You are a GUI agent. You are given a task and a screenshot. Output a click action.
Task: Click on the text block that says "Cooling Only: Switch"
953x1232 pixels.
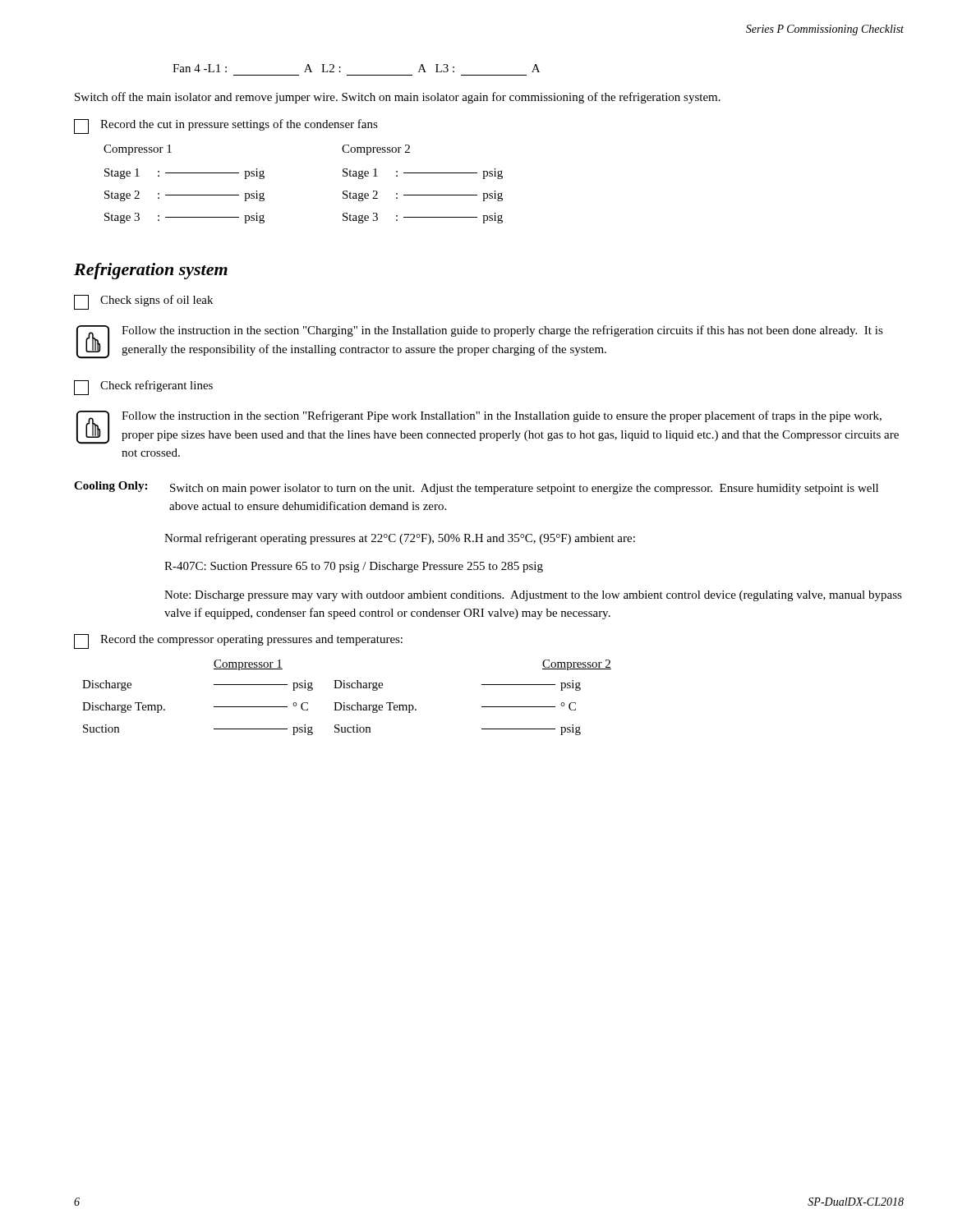point(489,497)
